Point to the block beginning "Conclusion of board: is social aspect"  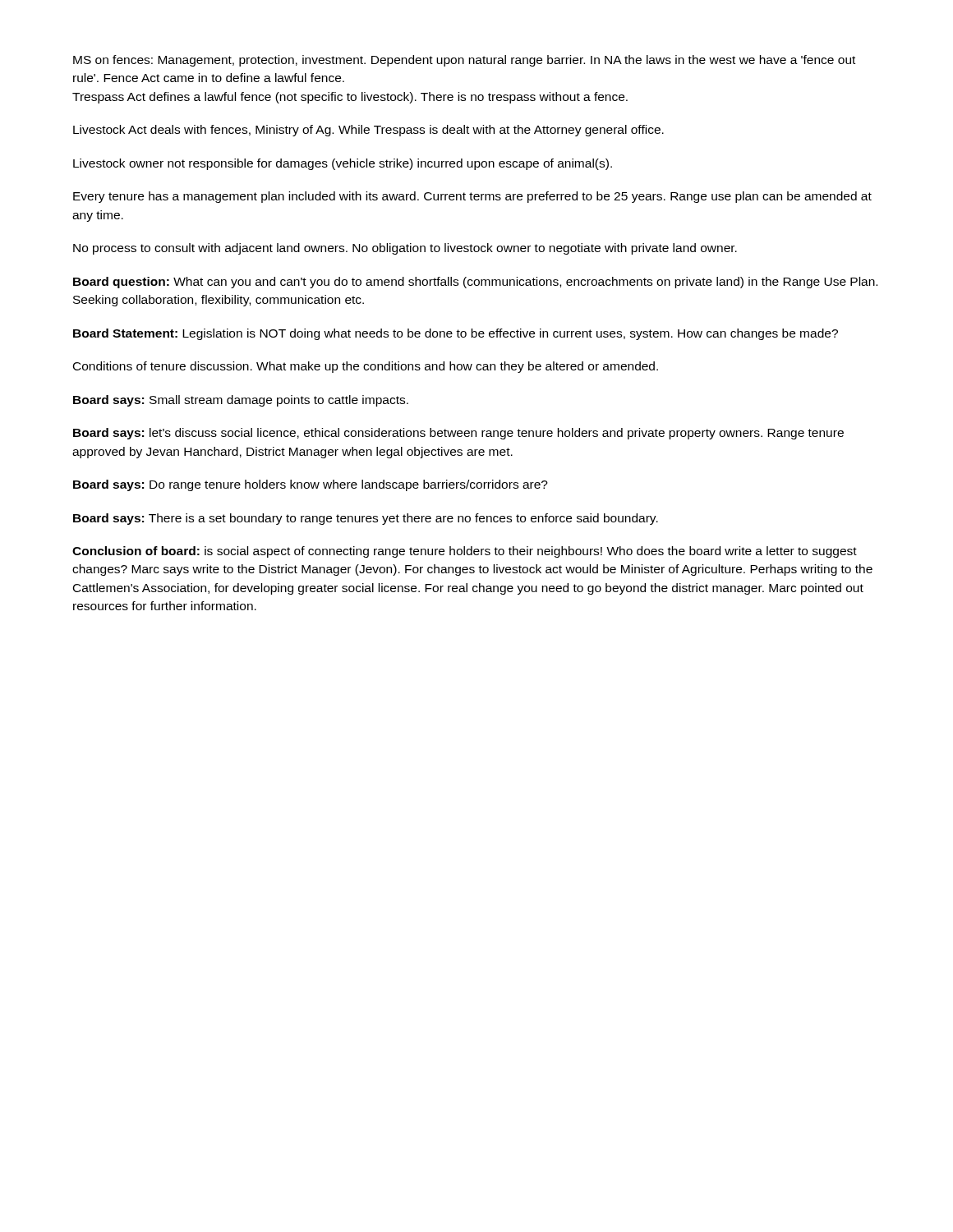click(473, 578)
